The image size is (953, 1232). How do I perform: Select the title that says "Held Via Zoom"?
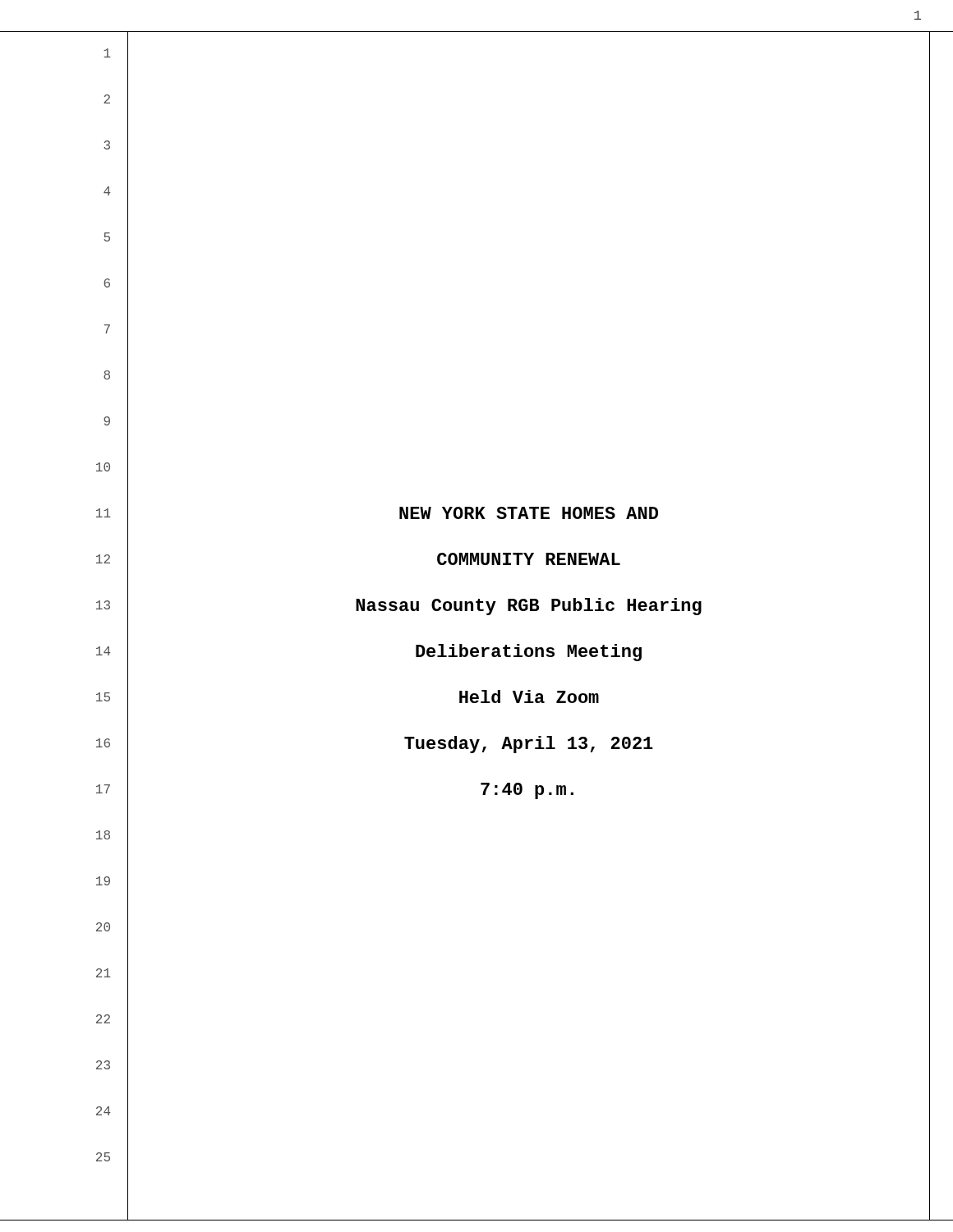pos(529,698)
